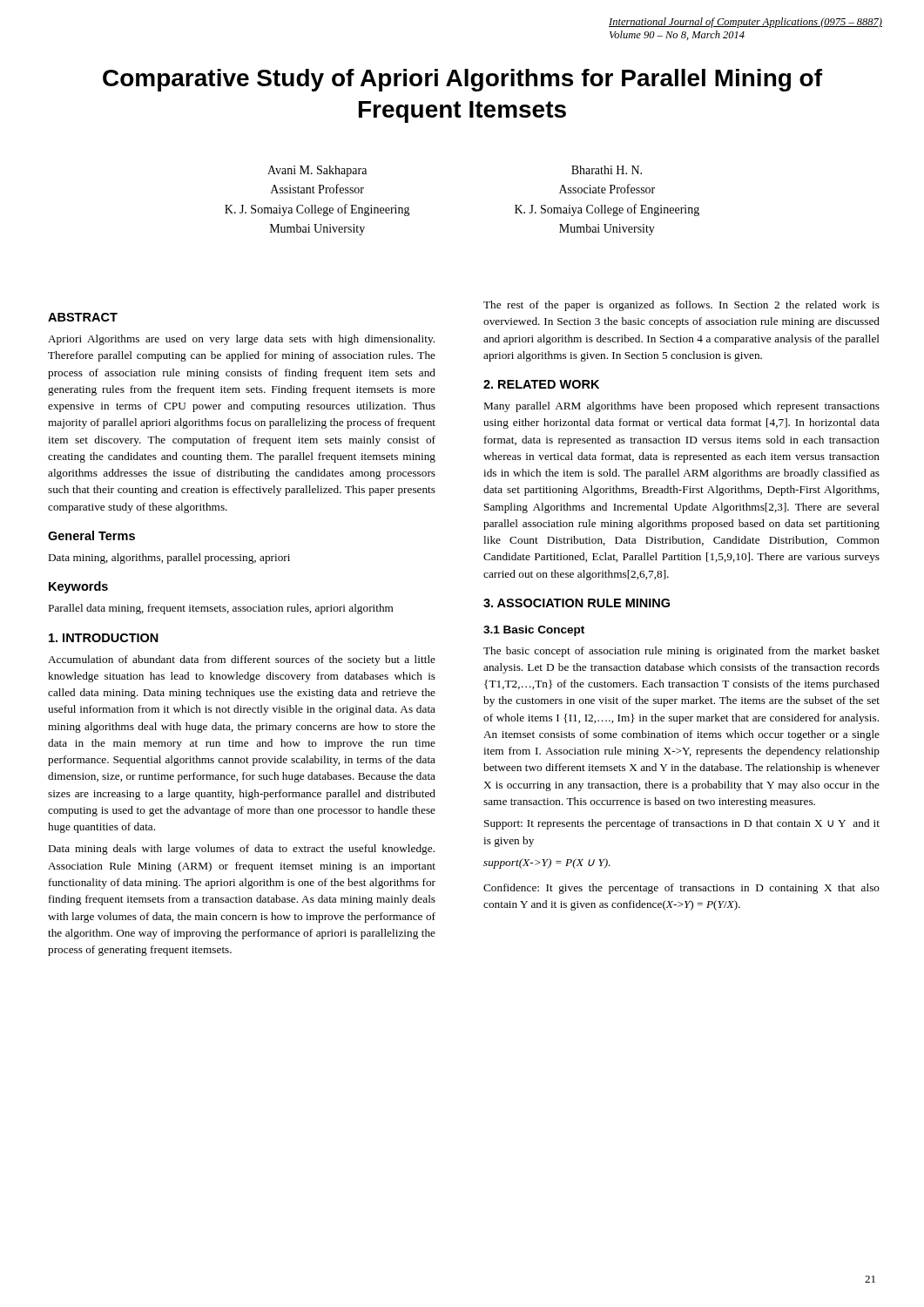The height and width of the screenshot is (1307, 924).
Task: Find the text block that reads "Parallel data mining,"
Action: tap(242, 608)
